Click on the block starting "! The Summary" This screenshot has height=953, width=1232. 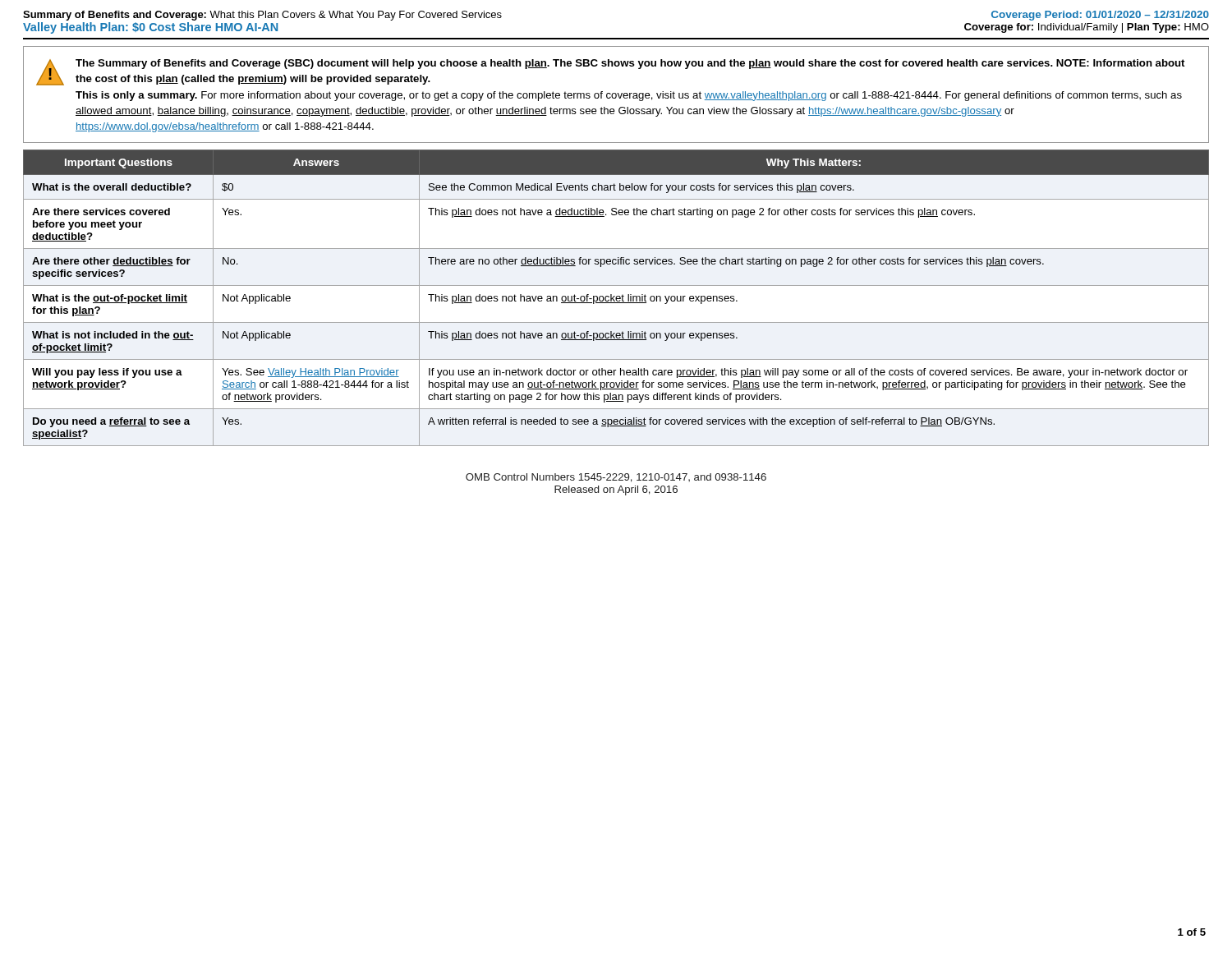point(616,95)
